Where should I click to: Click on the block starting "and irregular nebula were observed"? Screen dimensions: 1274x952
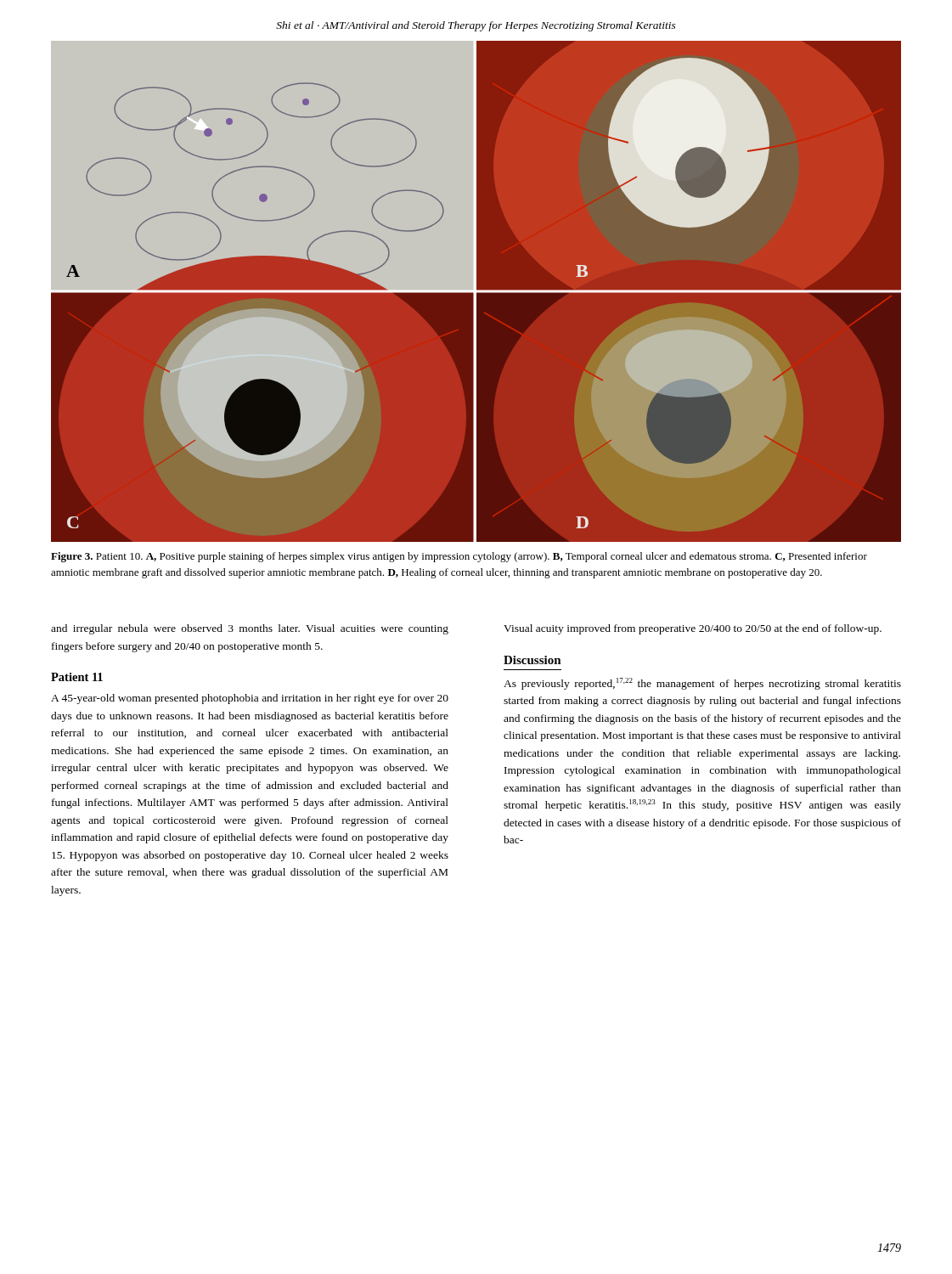pyautogui.click(x=250, y=637)
